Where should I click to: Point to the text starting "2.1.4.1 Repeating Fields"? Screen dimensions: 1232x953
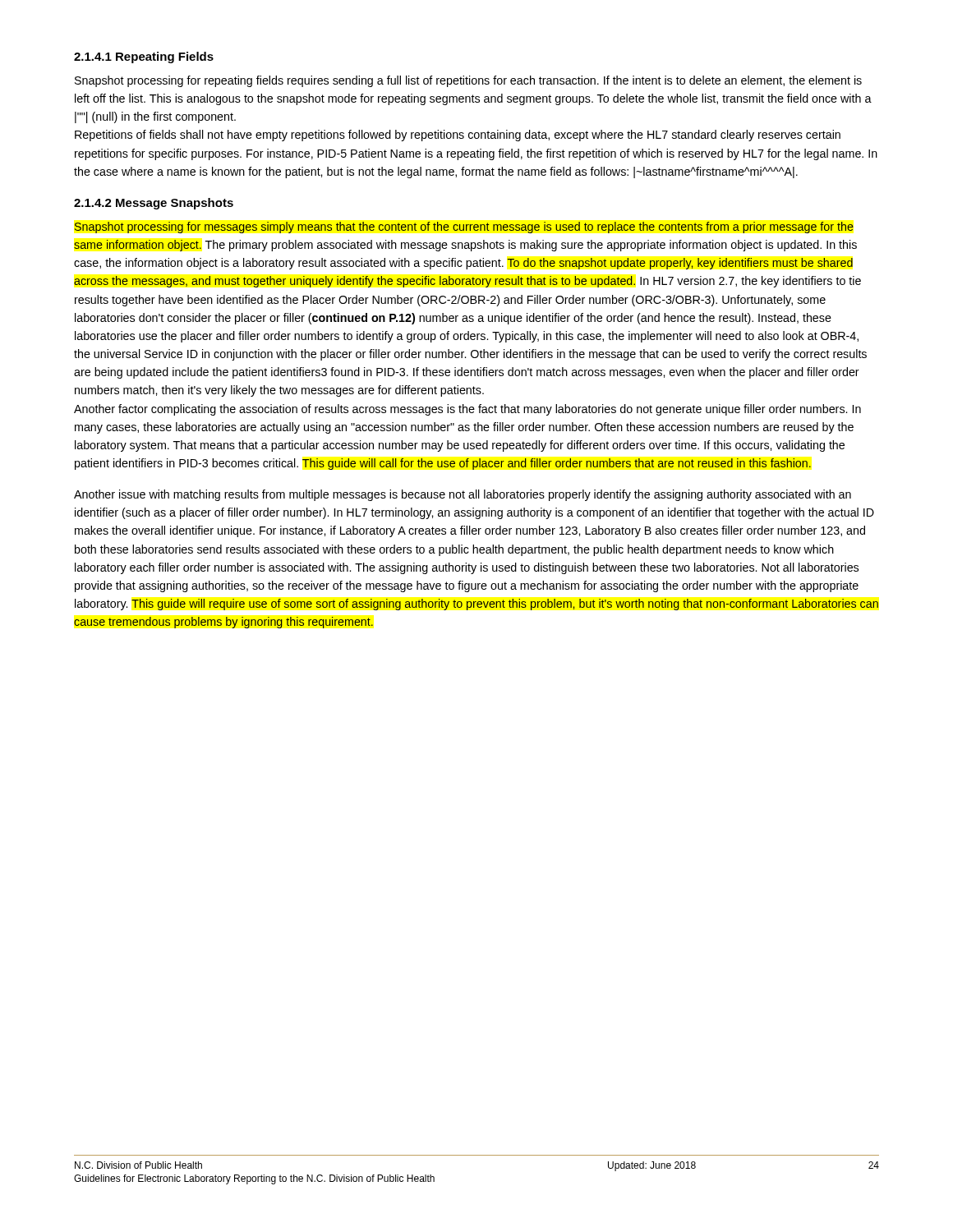[144, 56]
